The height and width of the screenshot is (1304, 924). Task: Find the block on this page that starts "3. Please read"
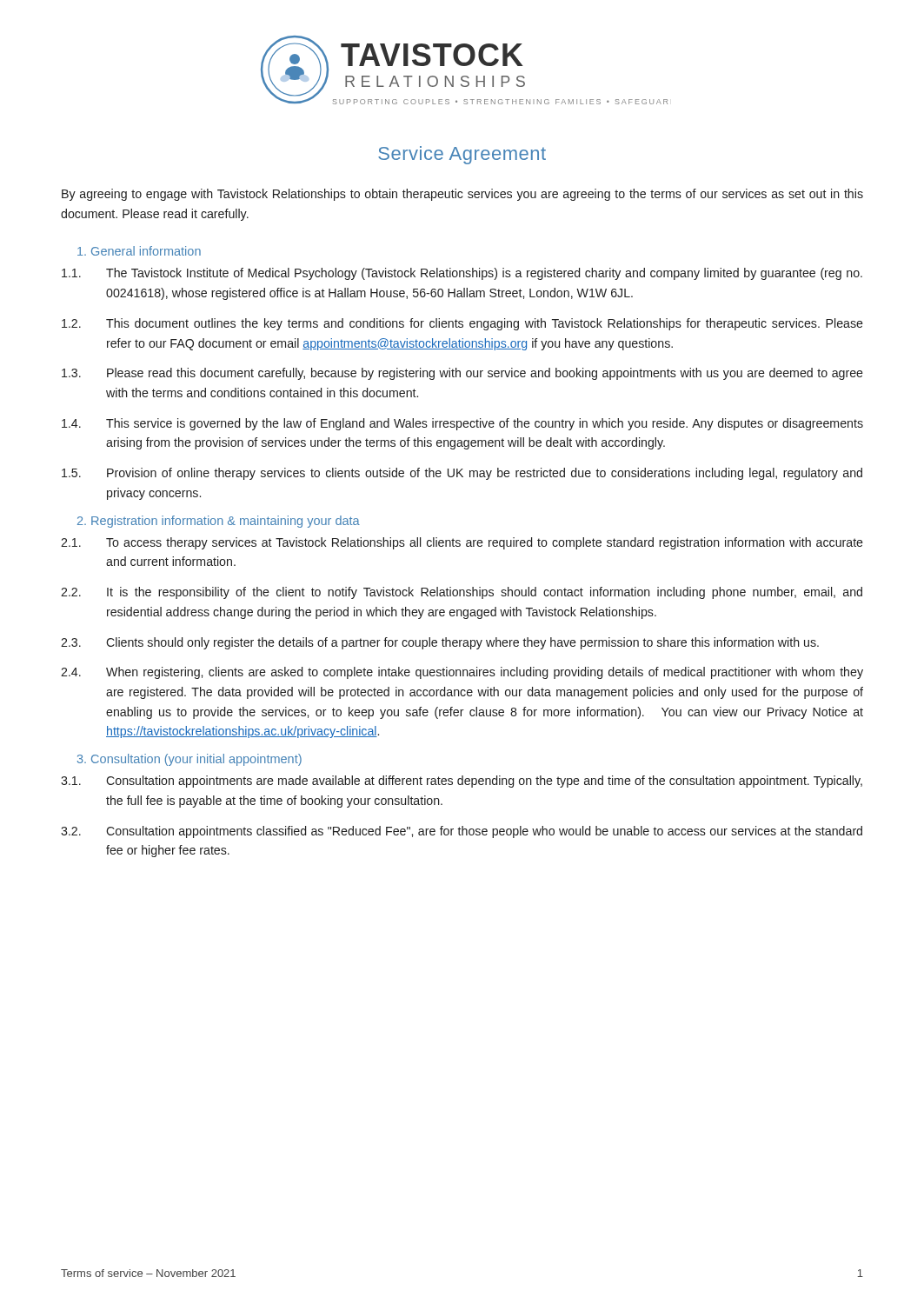tap(462, 383)
